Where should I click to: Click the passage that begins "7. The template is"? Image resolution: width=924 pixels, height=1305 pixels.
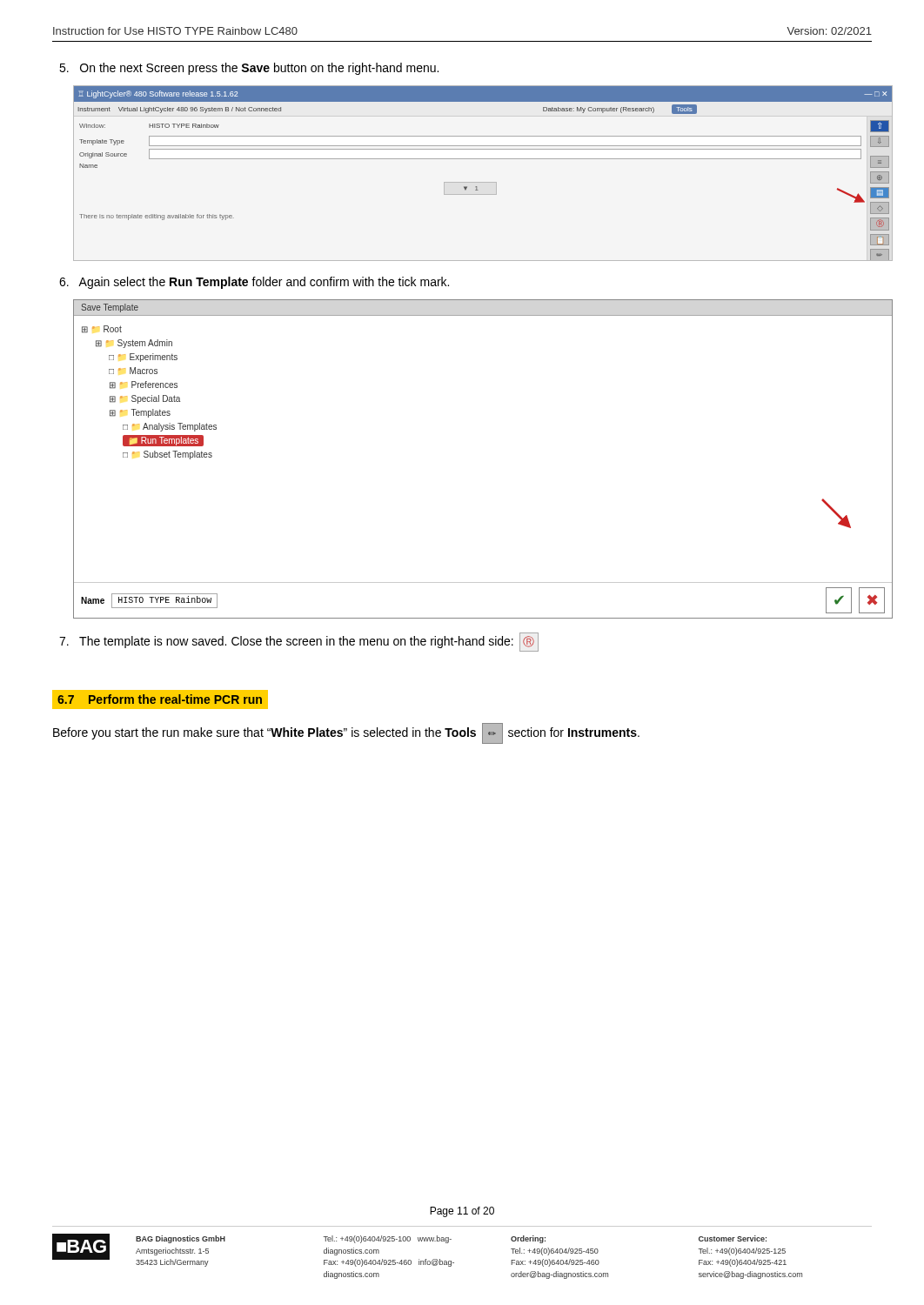point(300,641)
